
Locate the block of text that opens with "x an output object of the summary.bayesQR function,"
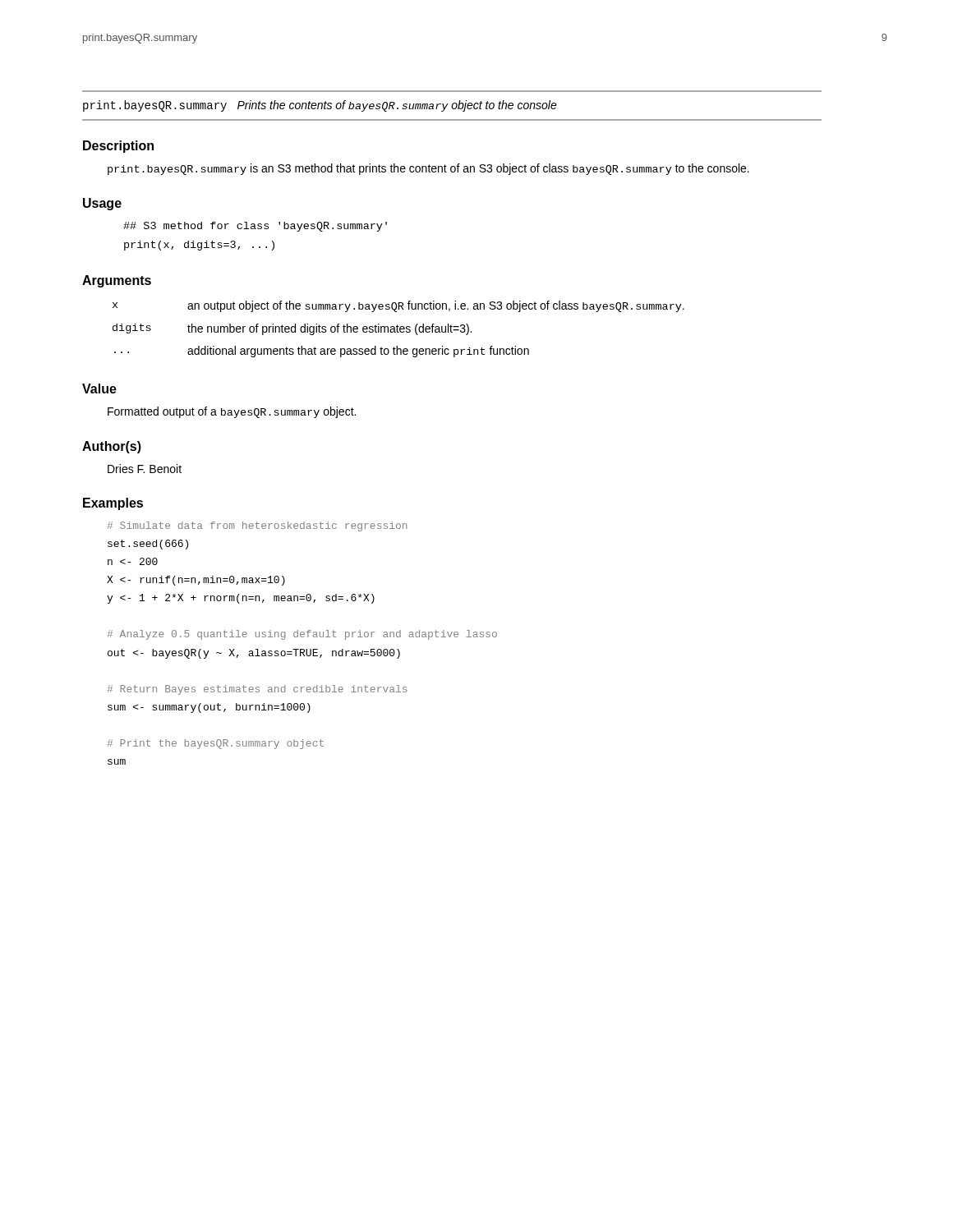(460, 307)
